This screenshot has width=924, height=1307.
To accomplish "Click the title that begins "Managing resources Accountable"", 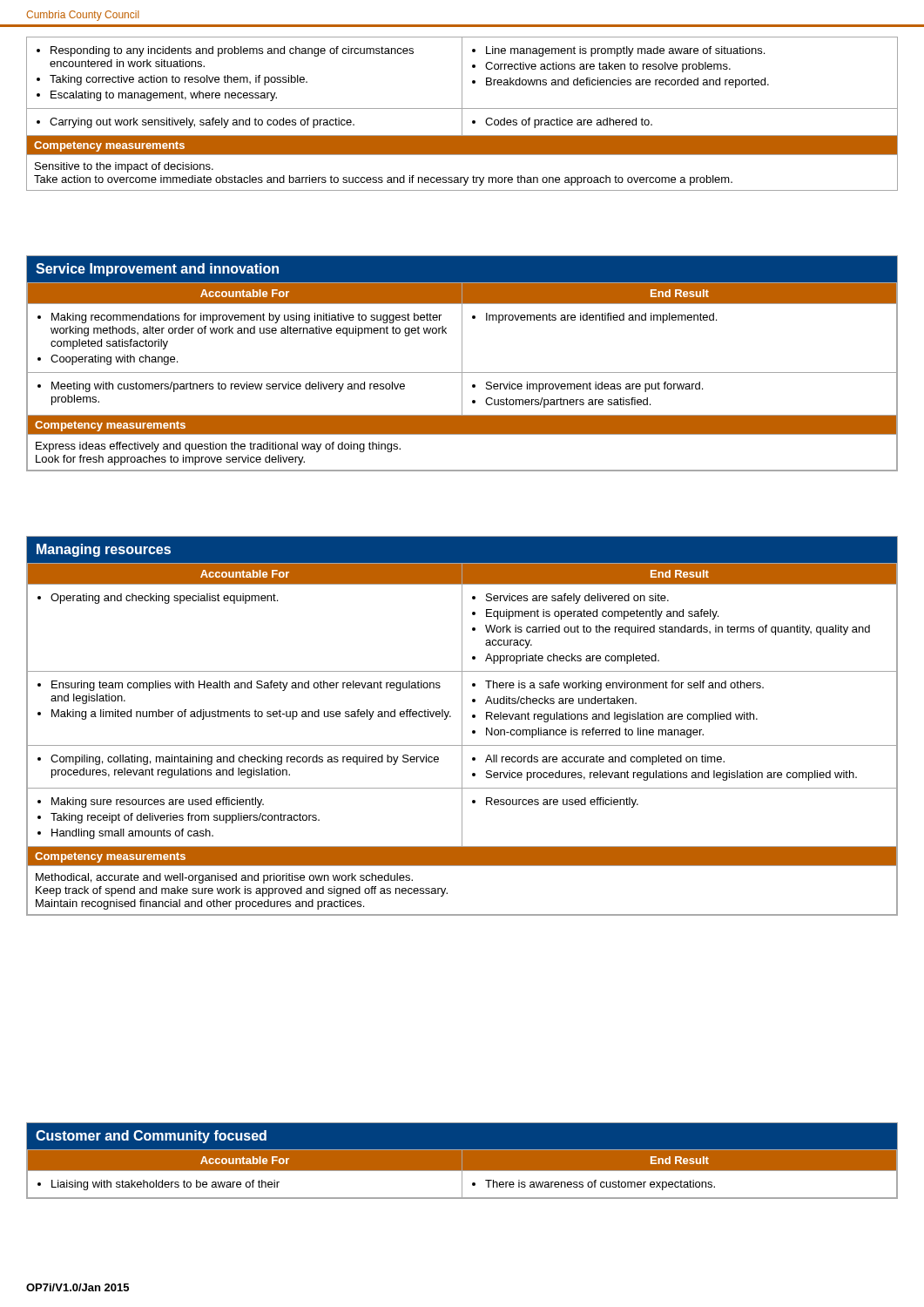I will pyautogui.click(x=462, y=726).
